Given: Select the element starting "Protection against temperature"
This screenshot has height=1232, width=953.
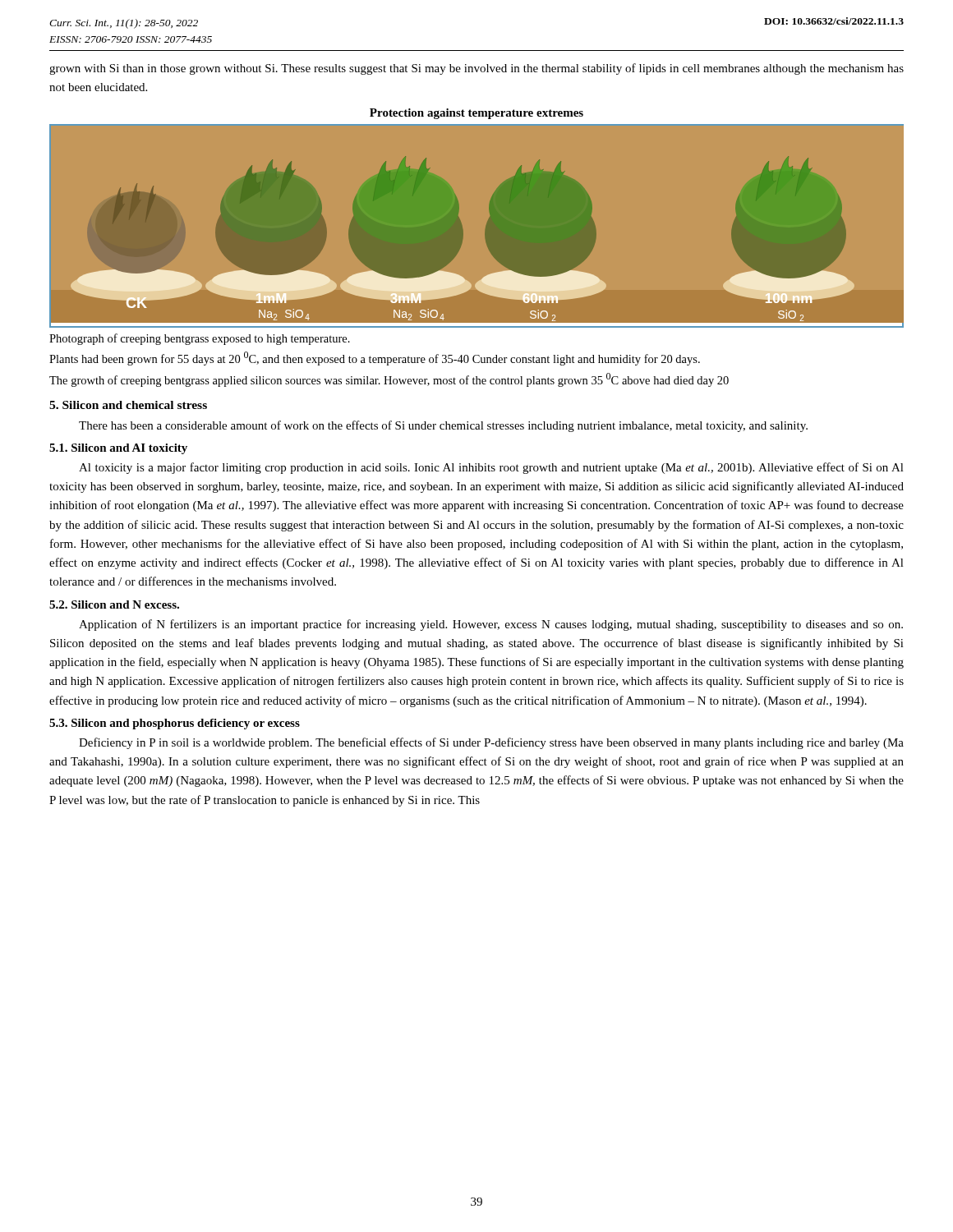Looking at the screenshot, I should 476,112.
